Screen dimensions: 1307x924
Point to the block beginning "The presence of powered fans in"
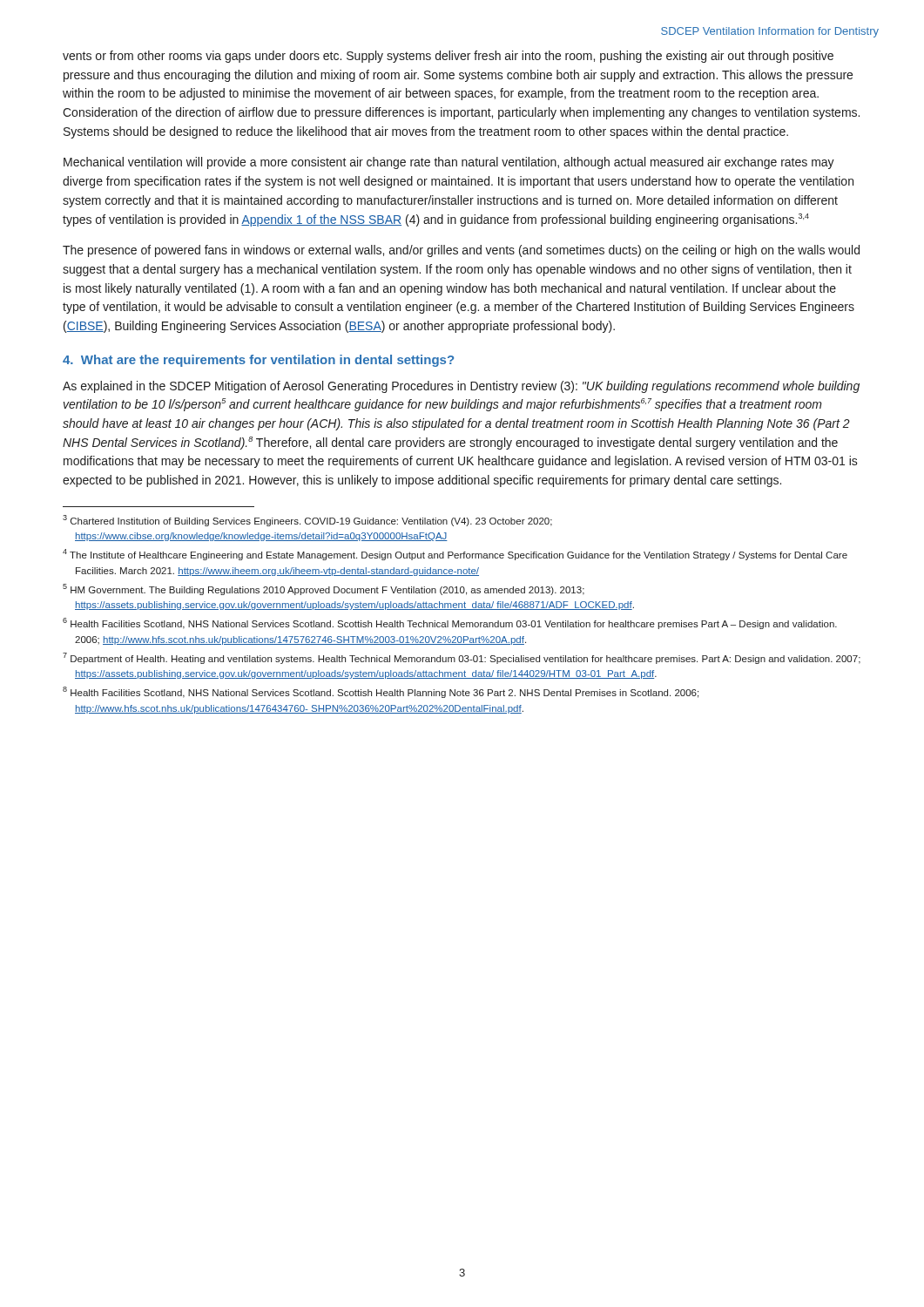pos(462,289)
